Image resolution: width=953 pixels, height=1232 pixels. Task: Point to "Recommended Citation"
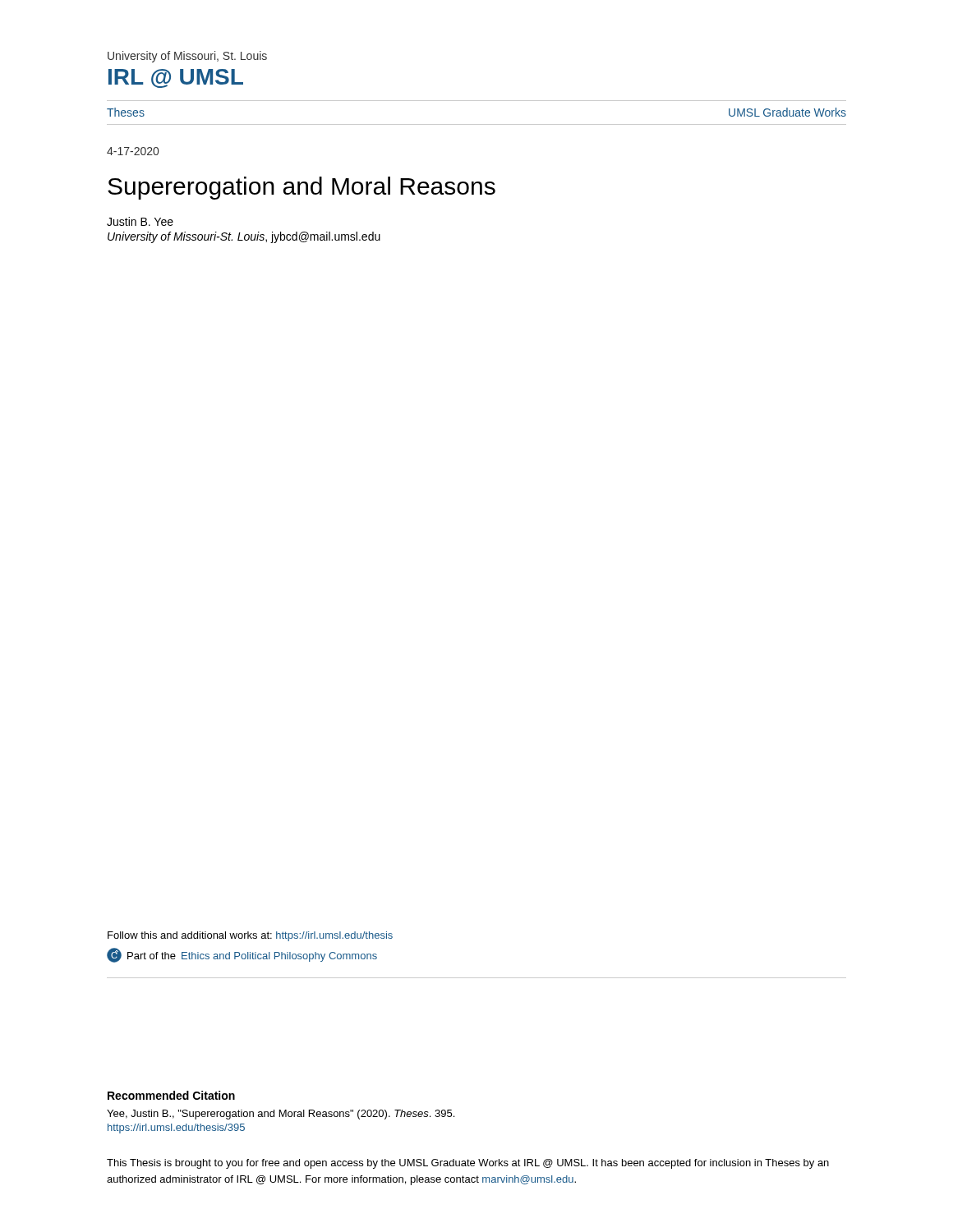171,1096
